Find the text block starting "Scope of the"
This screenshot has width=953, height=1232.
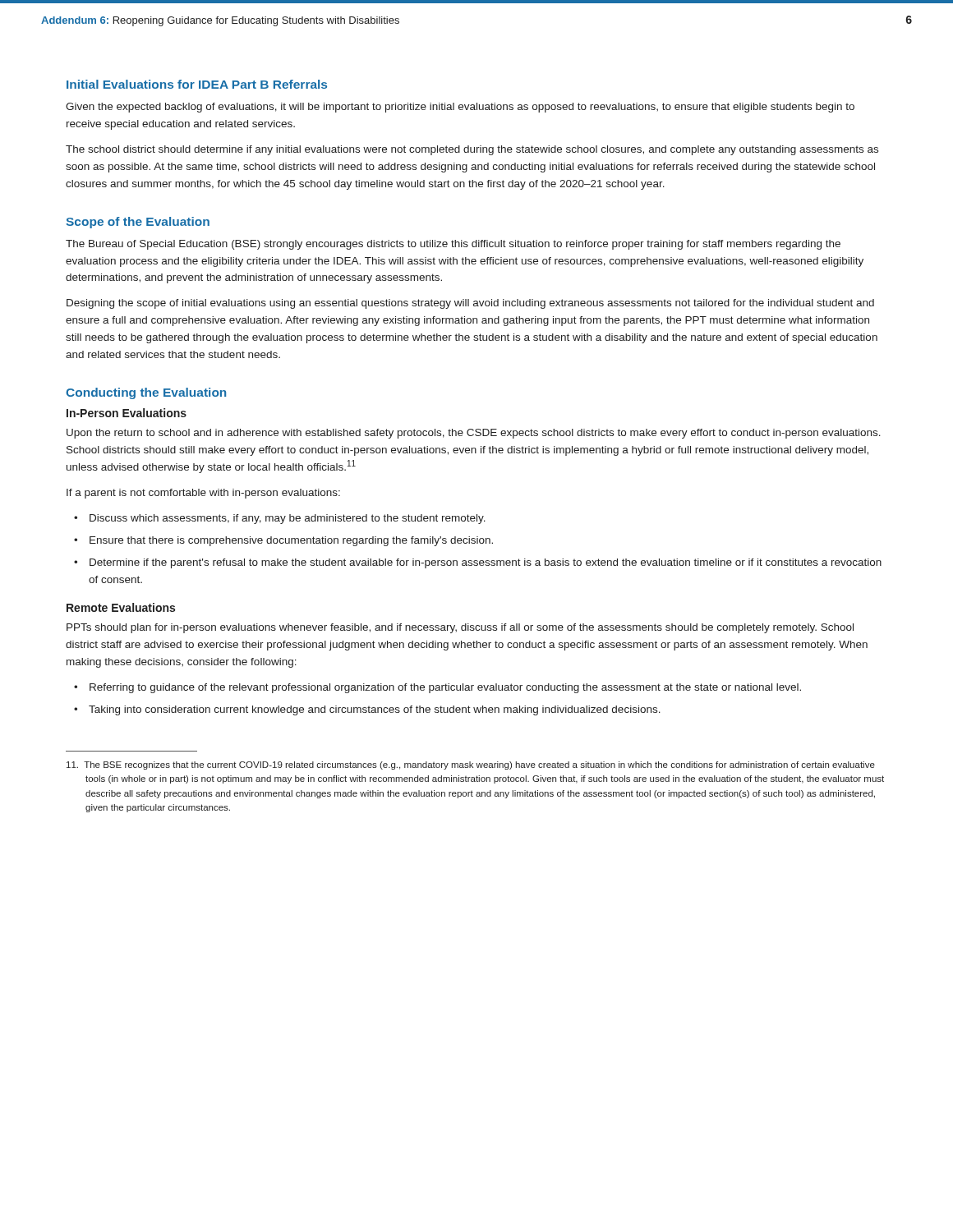point(138,221)
